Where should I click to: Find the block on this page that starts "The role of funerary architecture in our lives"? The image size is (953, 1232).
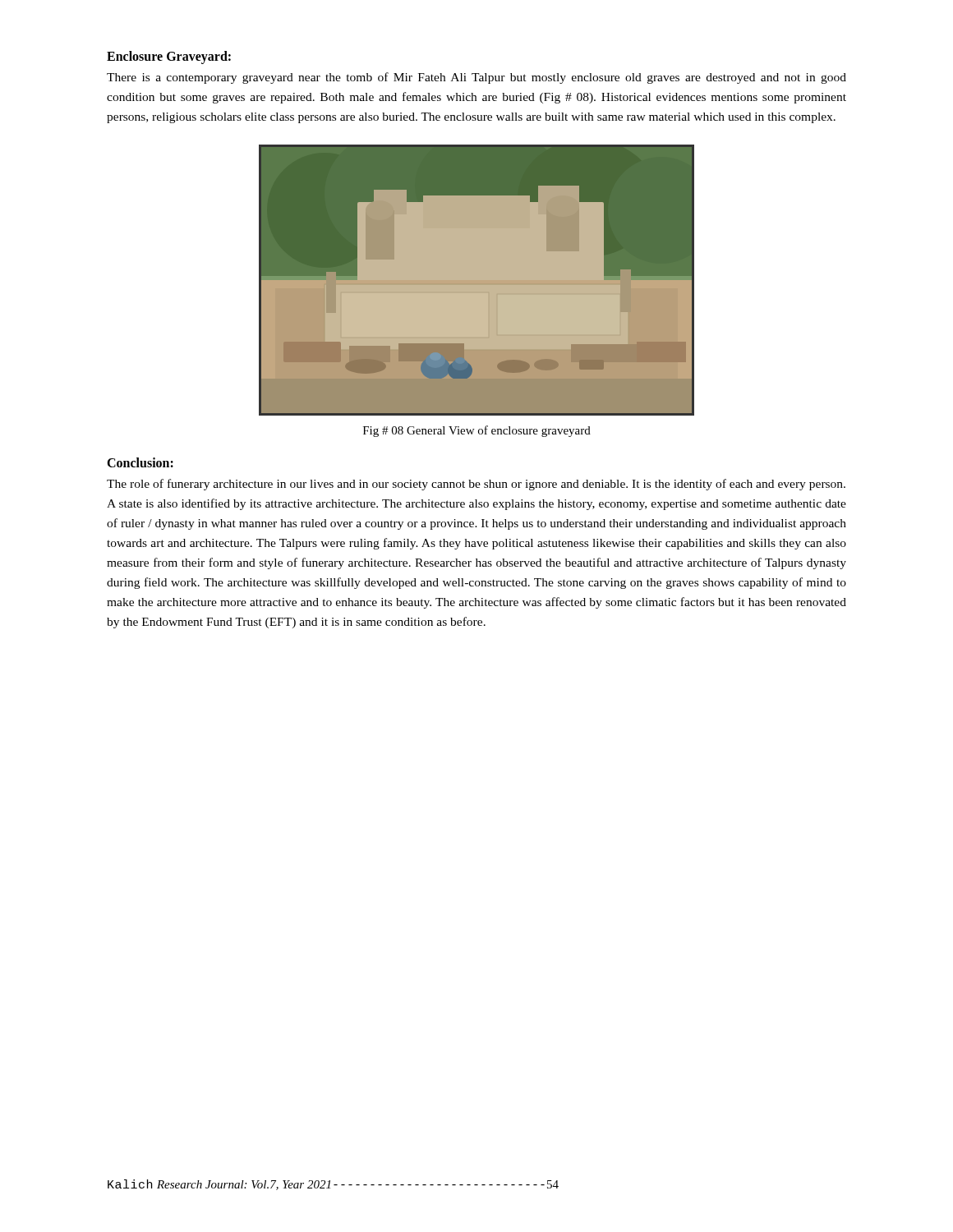[x=476, y=552]
